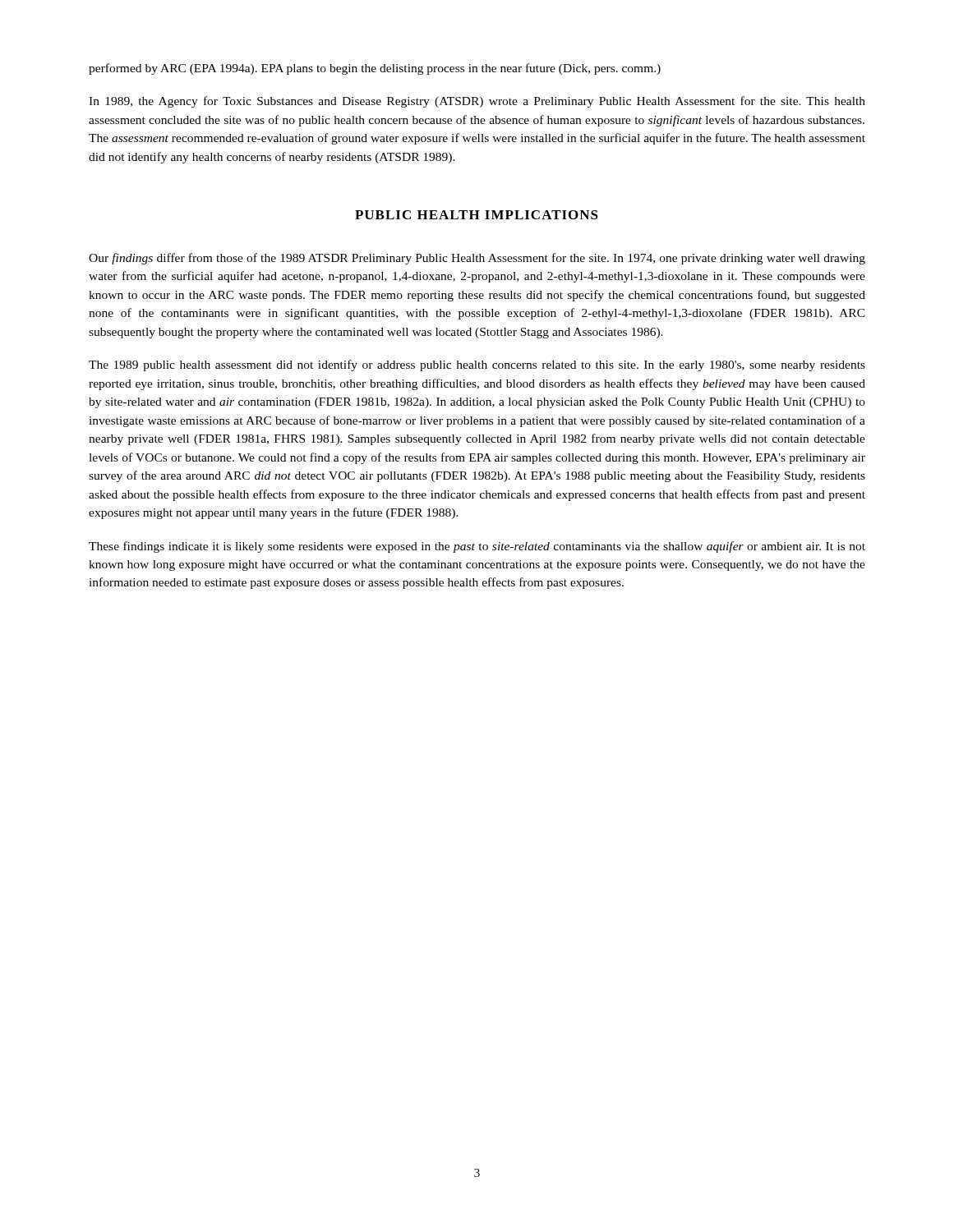Select the text block with the text "Our findings differ from those of the 1989"
The image size is (954, 1232).
click(x=477, y=294)
